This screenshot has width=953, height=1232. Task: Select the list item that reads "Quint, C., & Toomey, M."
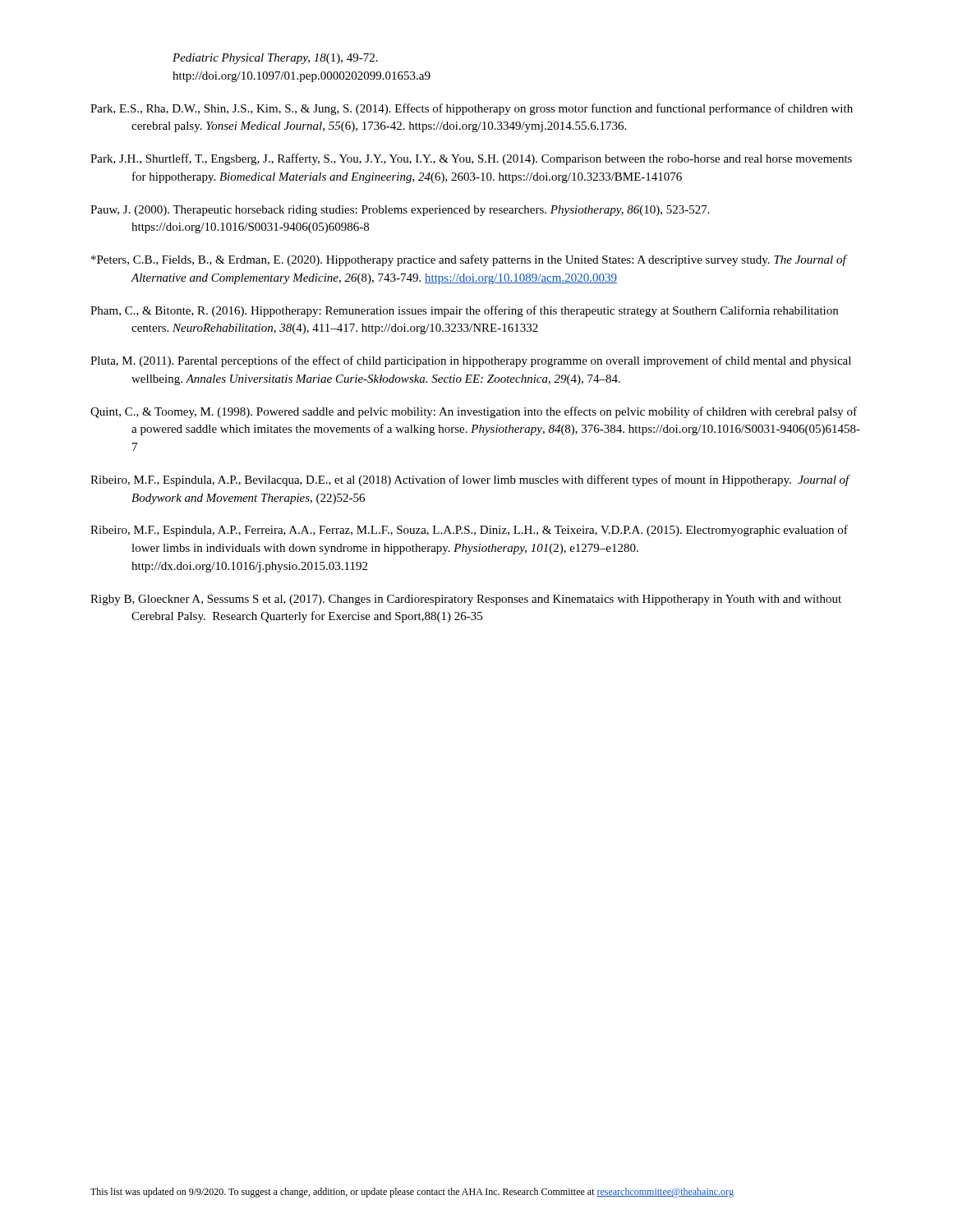click(x=475, y=429)
